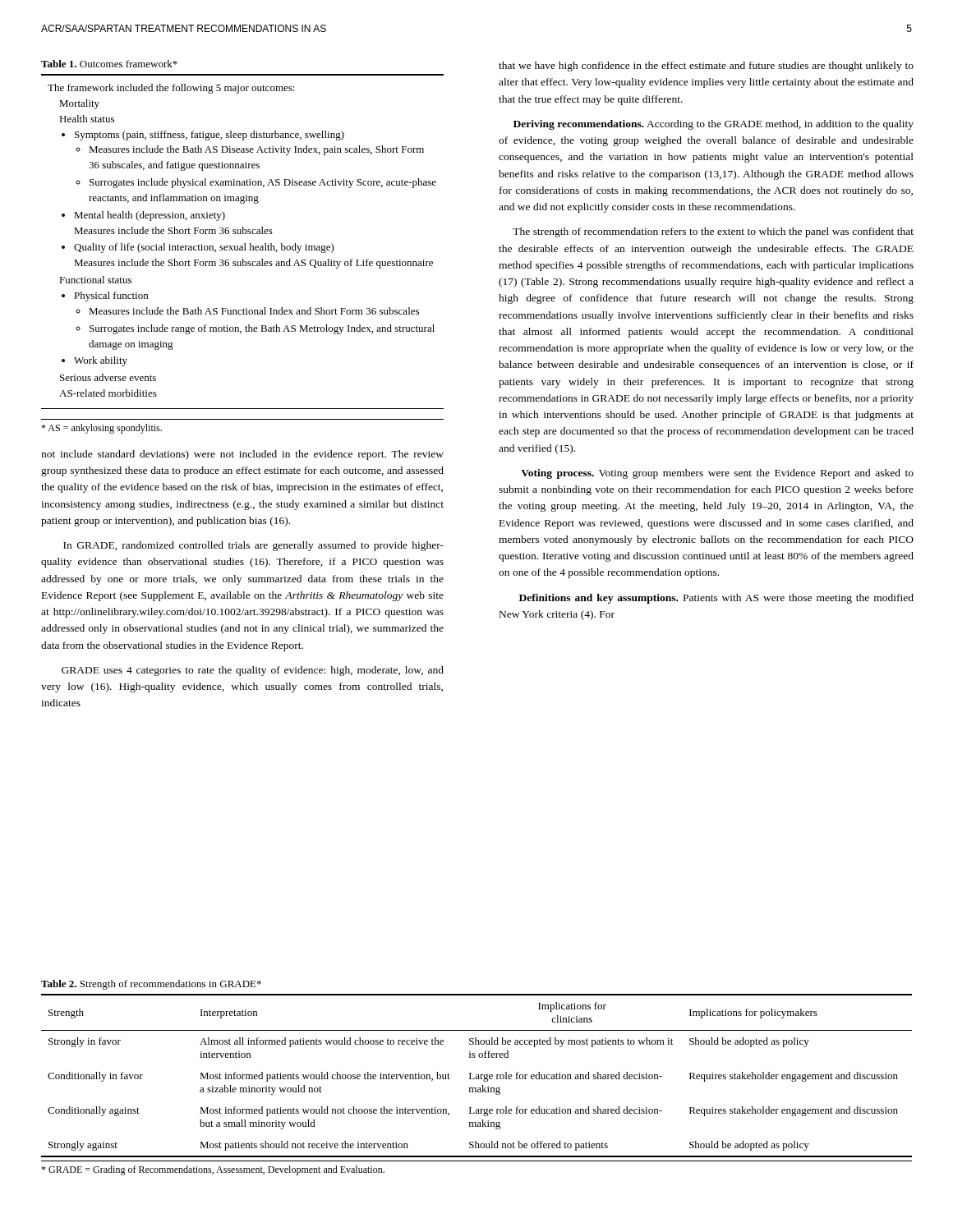
Task: Click on the text block that says "The strength of recommendation refers to"
Action: [x=706, y=339]
